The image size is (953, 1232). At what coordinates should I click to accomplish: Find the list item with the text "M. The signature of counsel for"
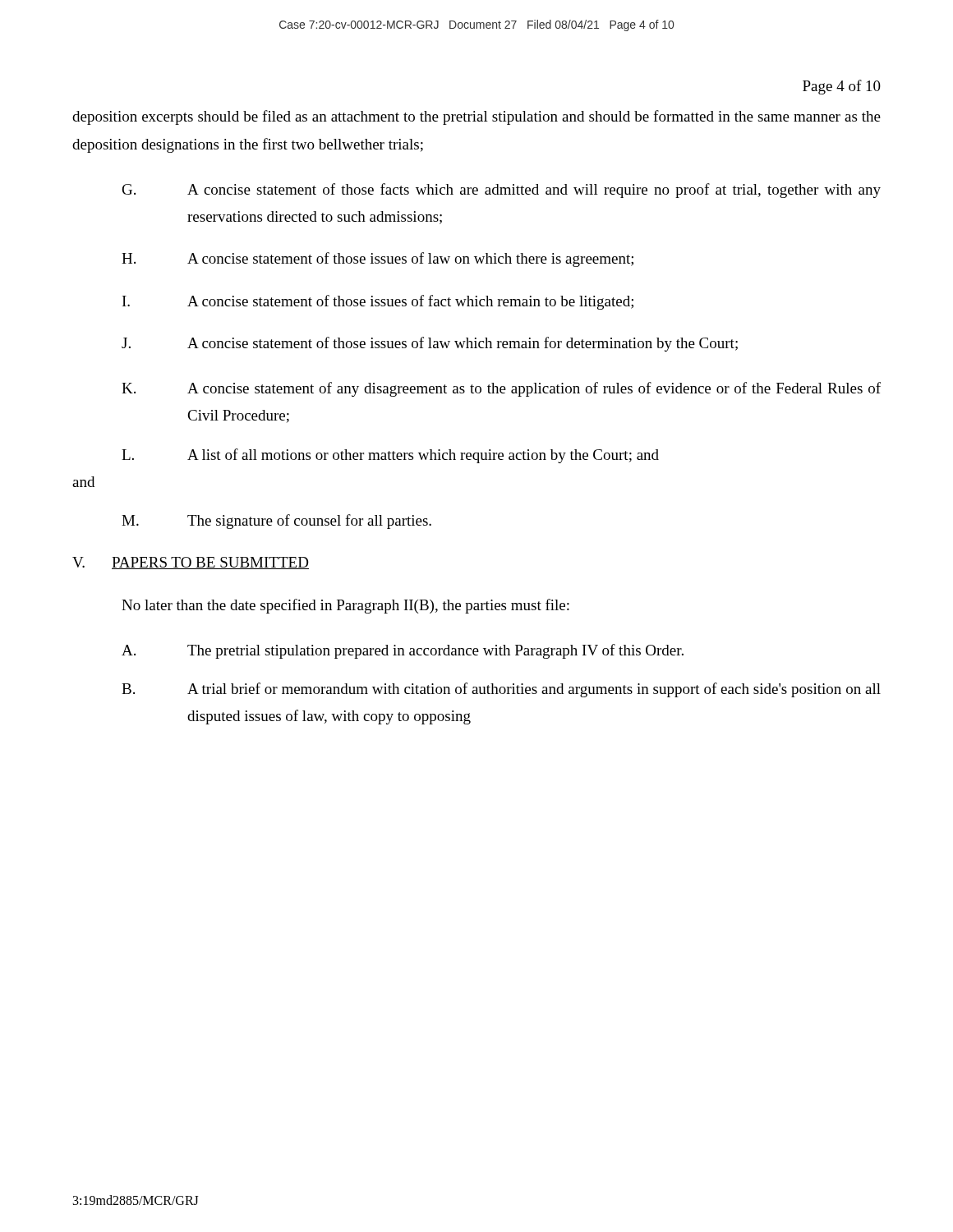tap(276, 522)
